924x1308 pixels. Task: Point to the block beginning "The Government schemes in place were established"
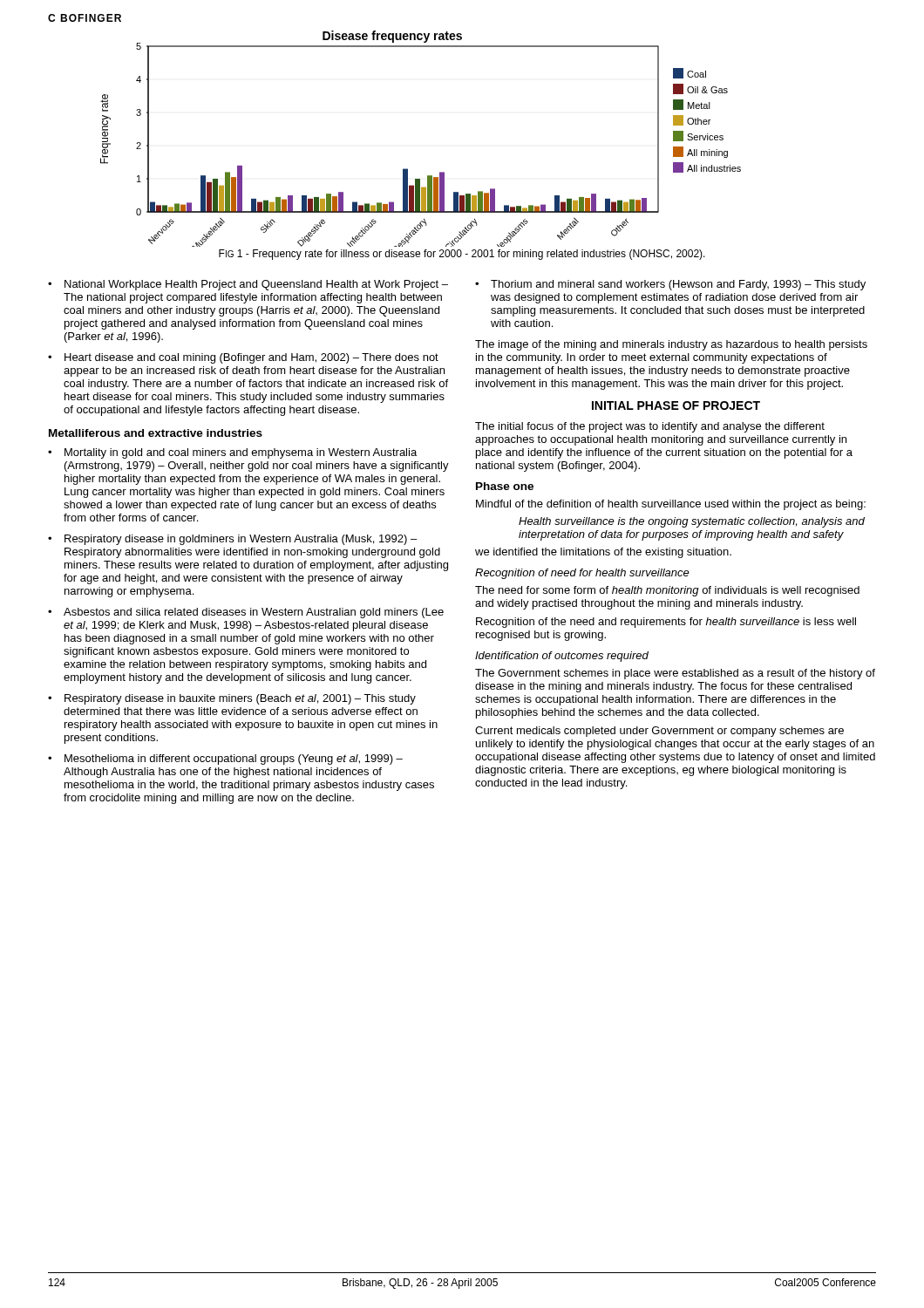point(675,692)
